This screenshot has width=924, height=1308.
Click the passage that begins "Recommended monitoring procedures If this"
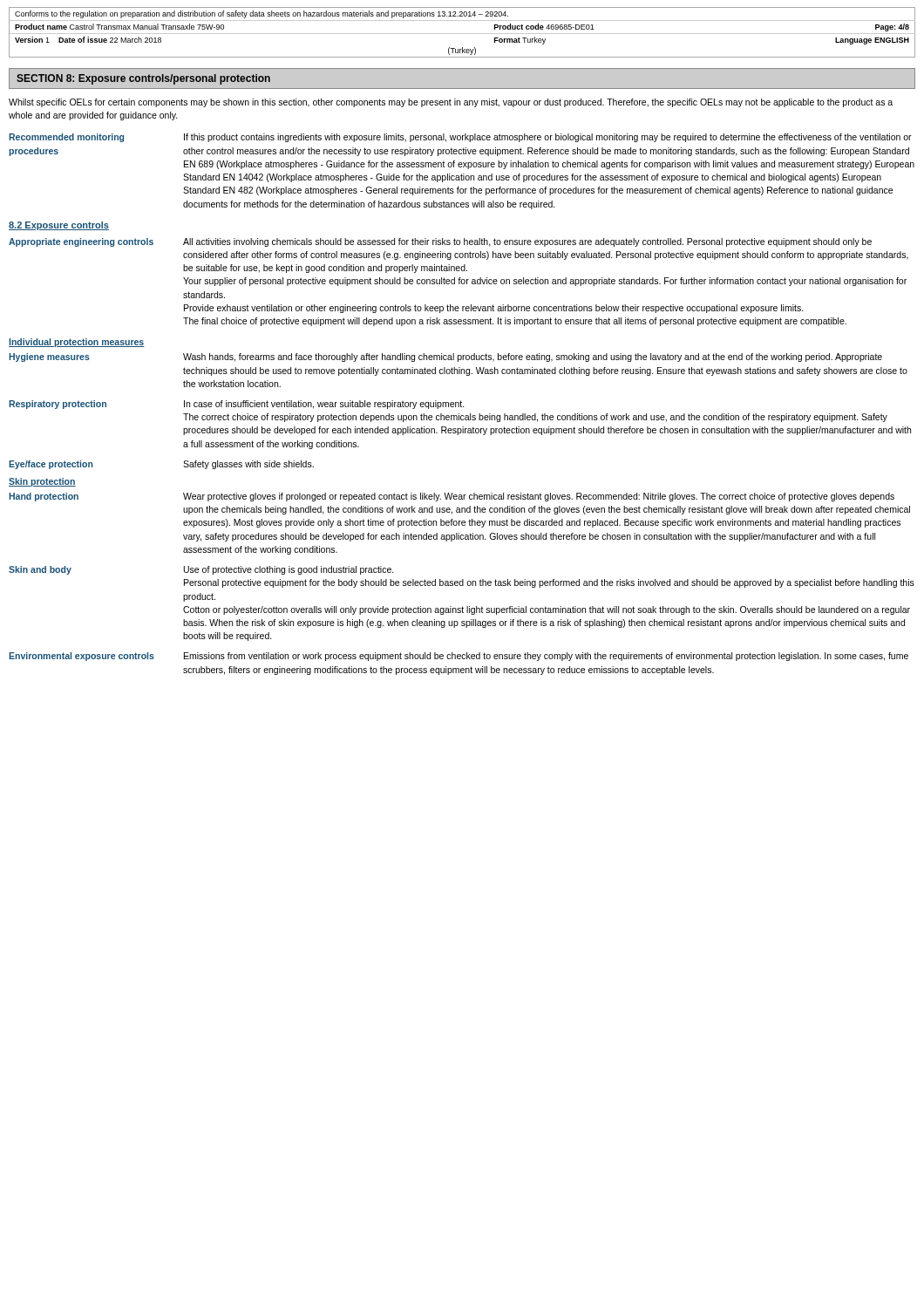coord(462,171)
